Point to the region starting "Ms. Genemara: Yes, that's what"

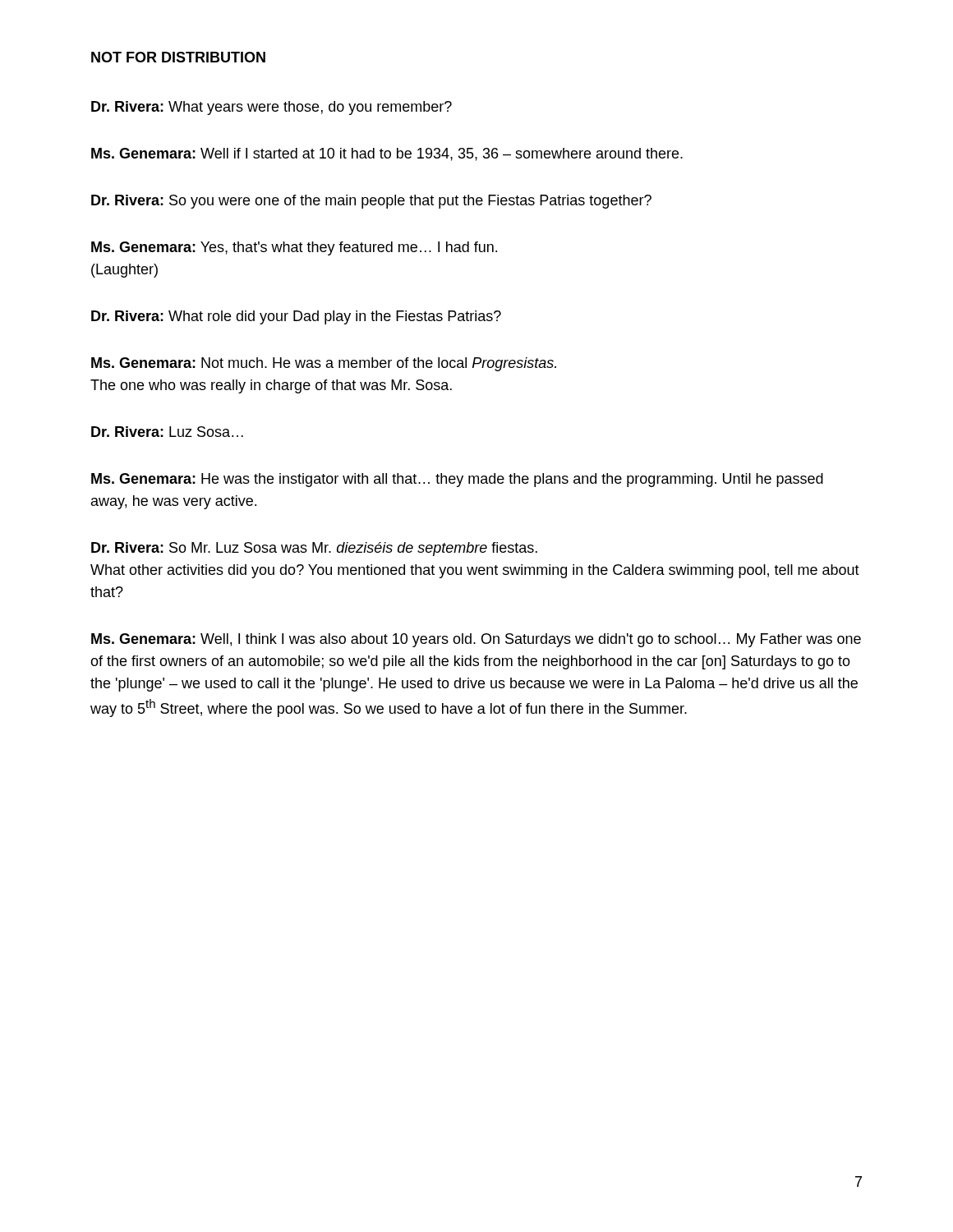click(294, 258)
